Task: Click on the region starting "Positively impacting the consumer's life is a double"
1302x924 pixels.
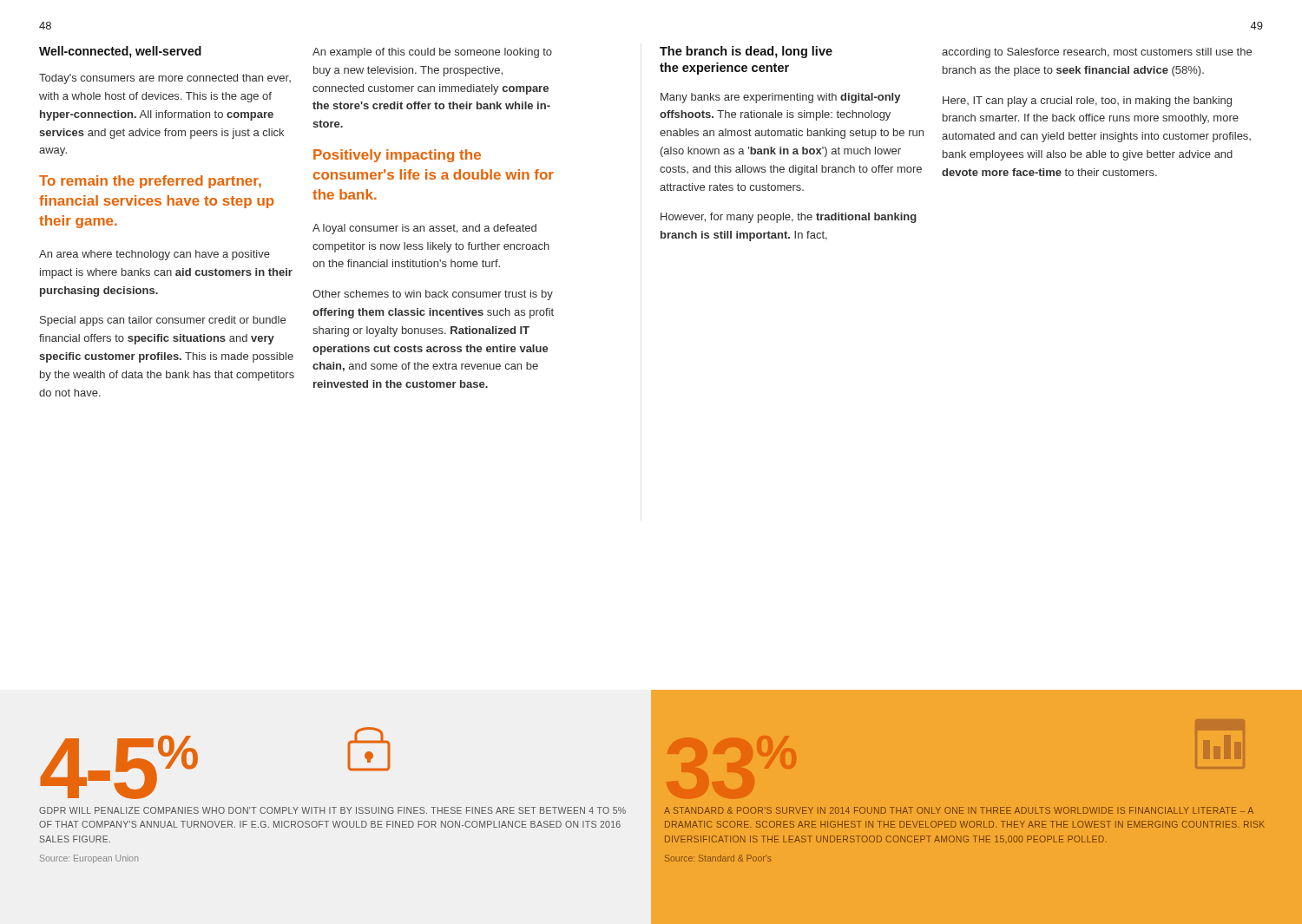Action: (433, 175)
